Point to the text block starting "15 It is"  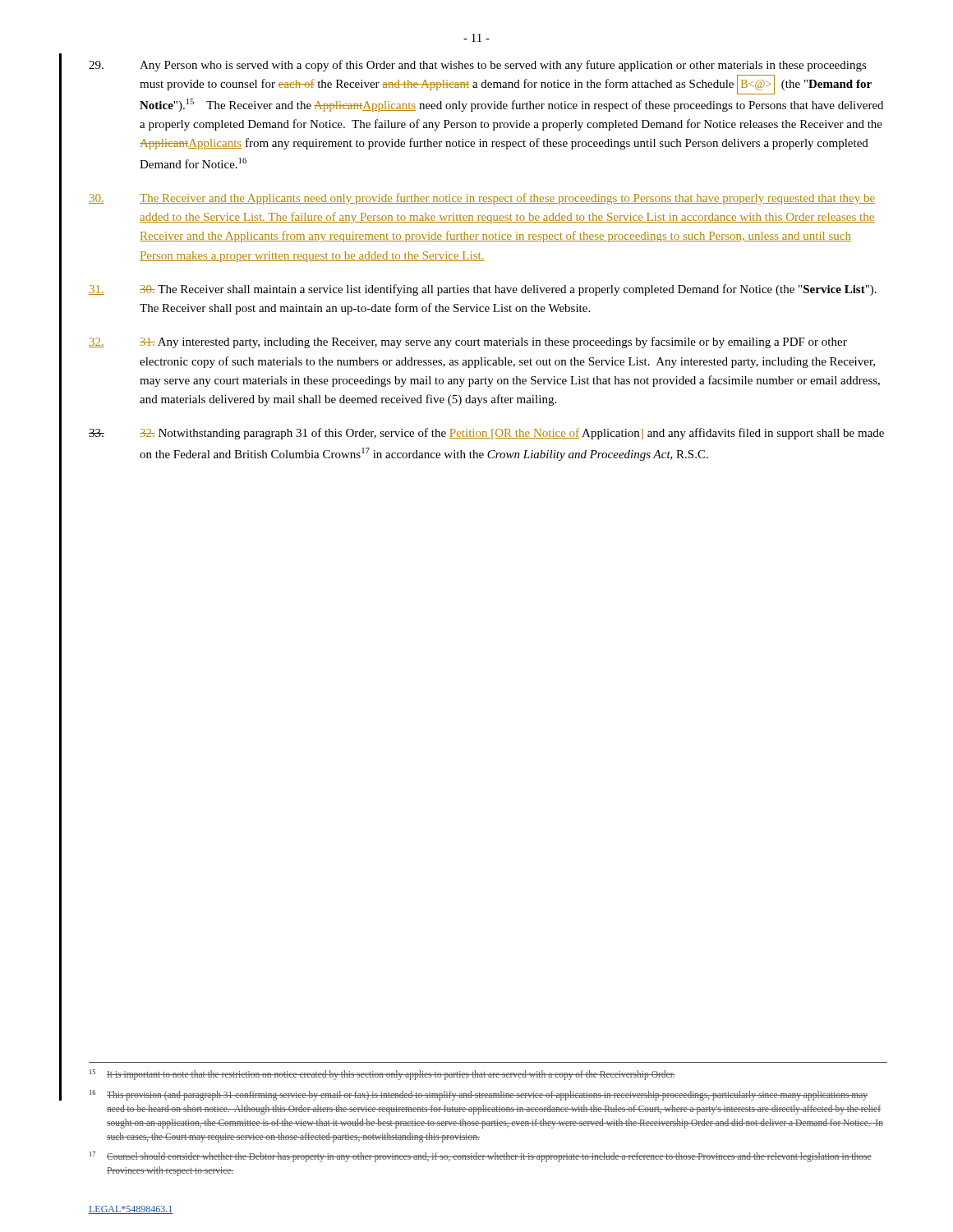(488, 1075)
